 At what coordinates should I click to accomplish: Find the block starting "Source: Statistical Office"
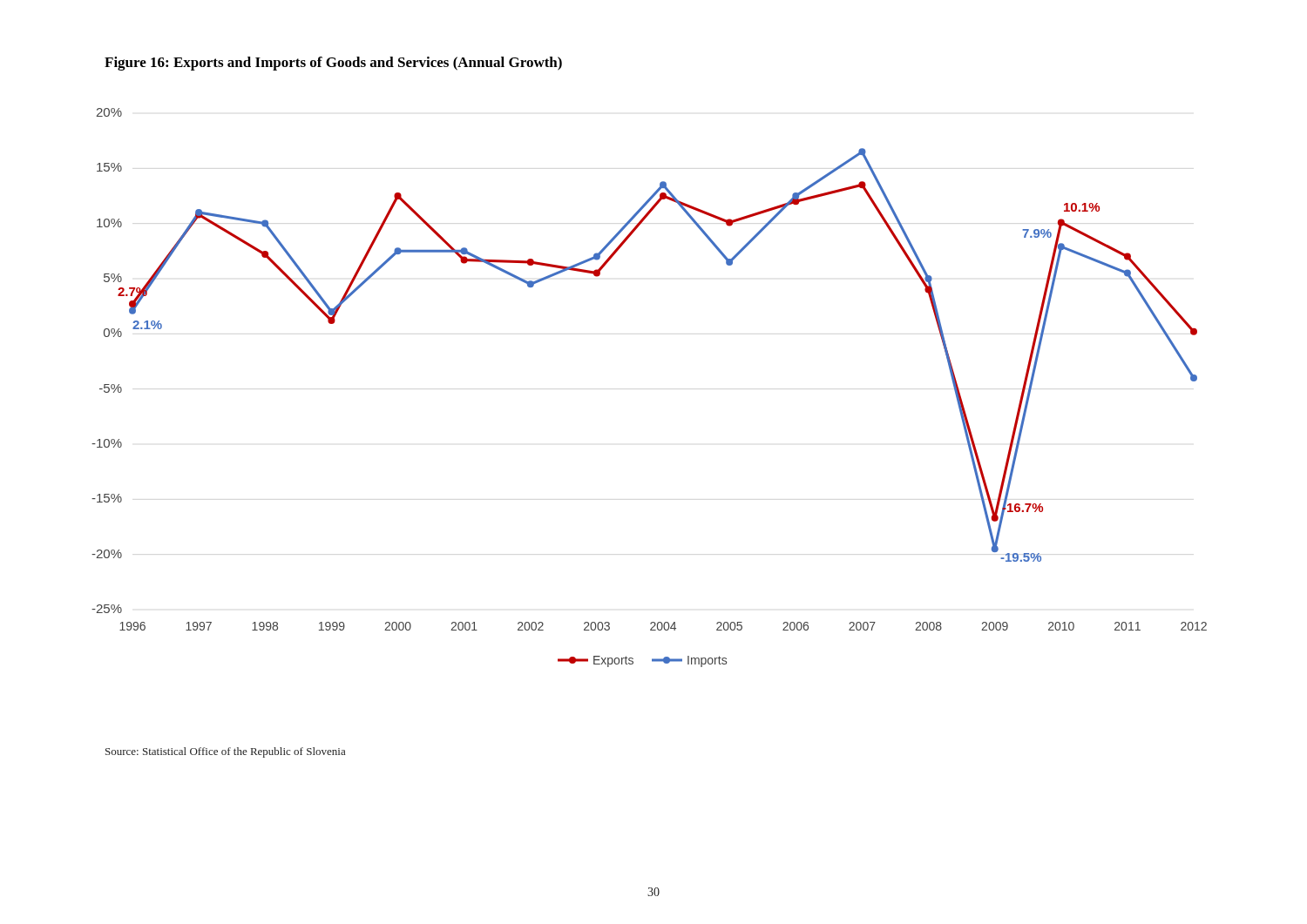(225, 751)
